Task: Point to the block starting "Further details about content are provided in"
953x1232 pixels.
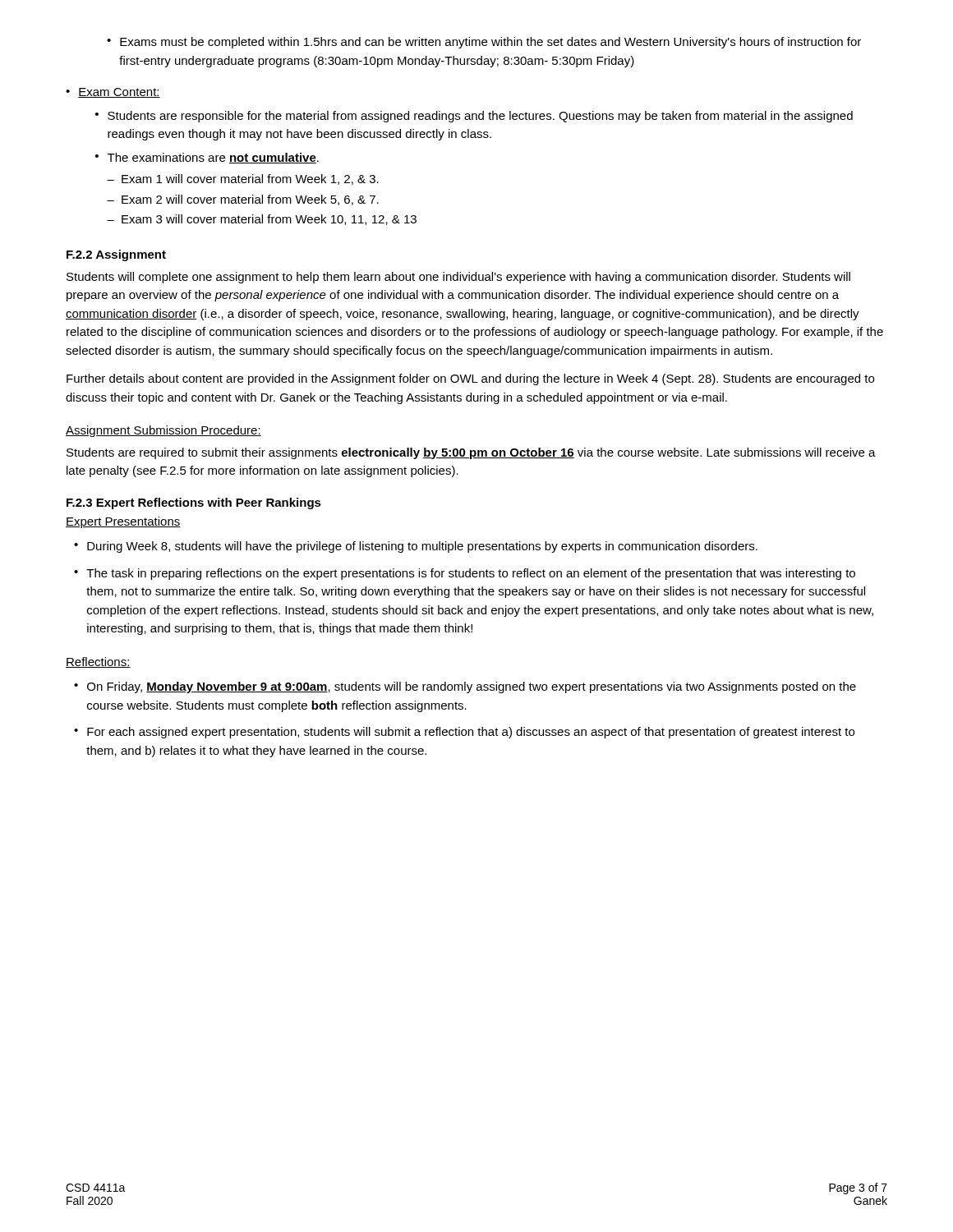Action: (470, 387)
